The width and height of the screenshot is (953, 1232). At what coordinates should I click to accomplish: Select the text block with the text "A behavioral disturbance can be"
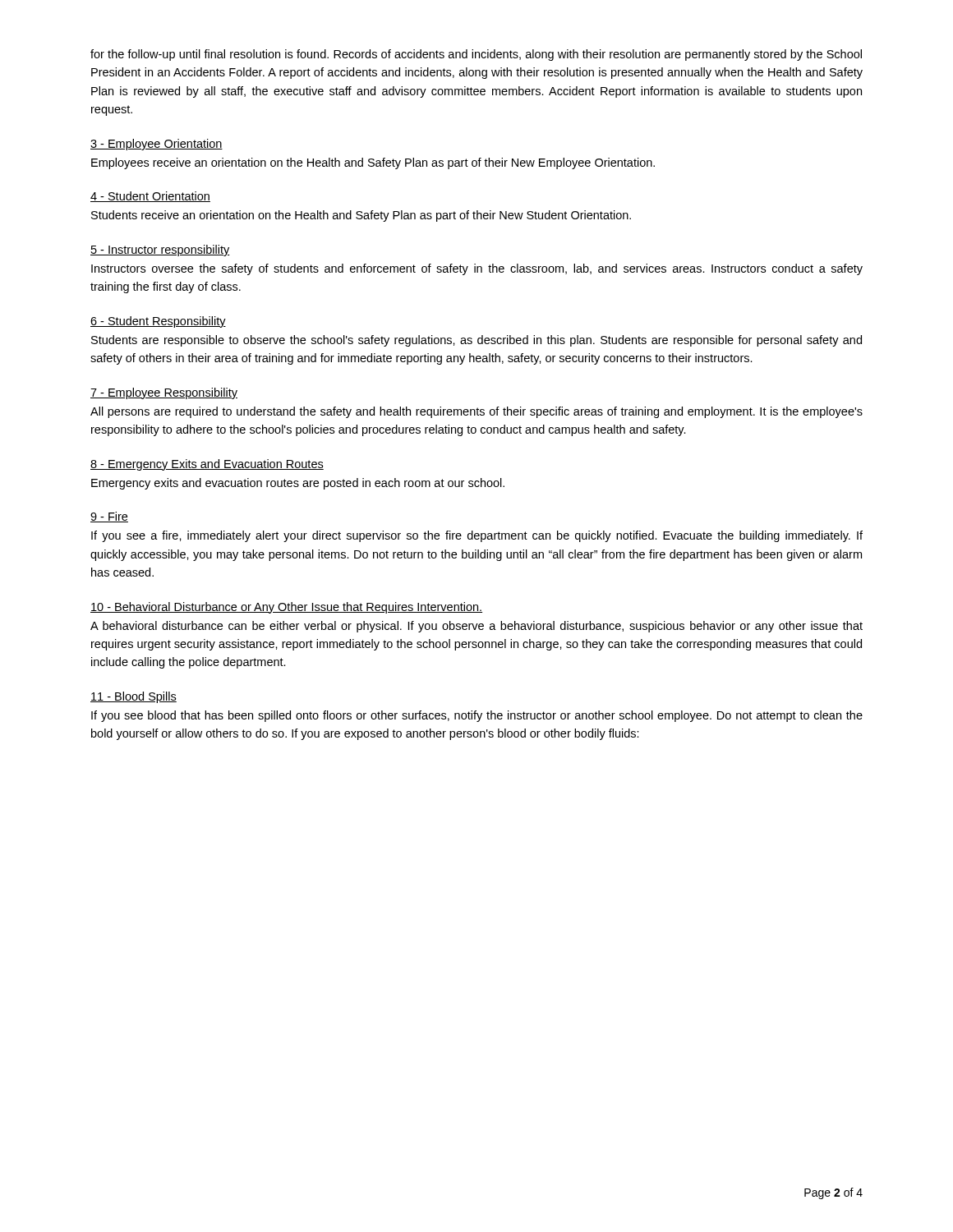coord(476,644)
